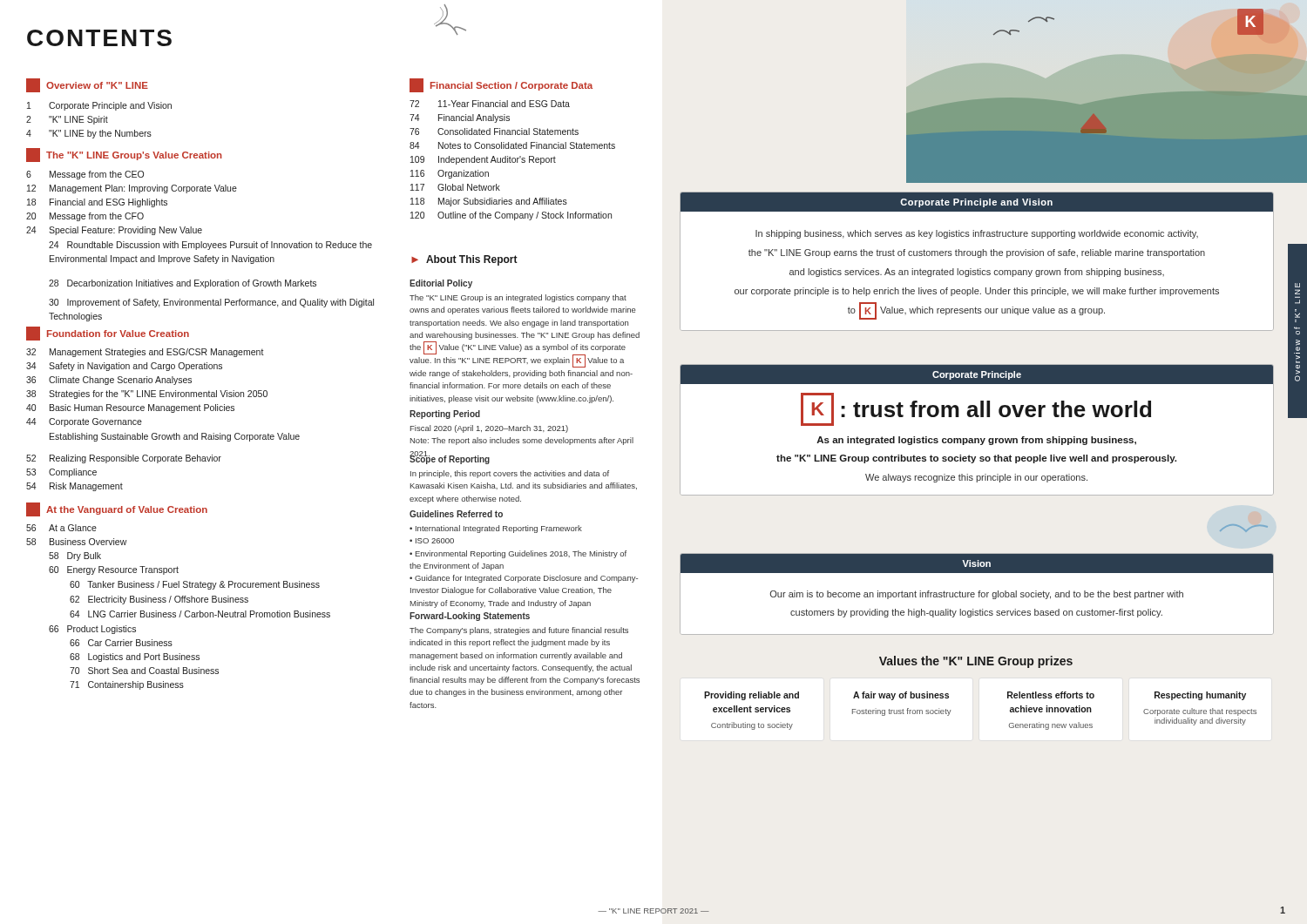
Task: Point to the text block starting "60 Energy Resource Transport"
Action: [114, 570]
